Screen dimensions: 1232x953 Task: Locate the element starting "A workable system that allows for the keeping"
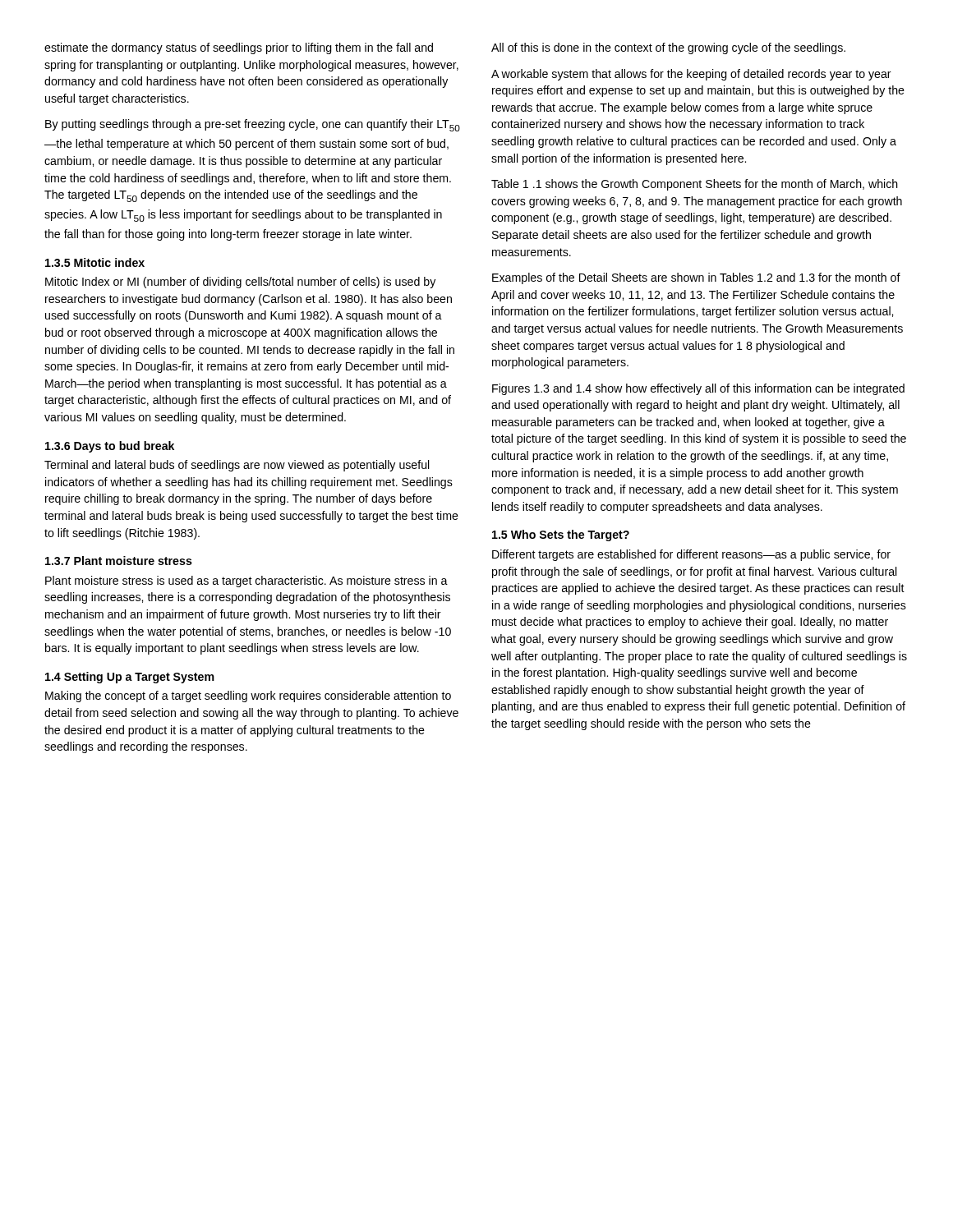click(700, 116)
